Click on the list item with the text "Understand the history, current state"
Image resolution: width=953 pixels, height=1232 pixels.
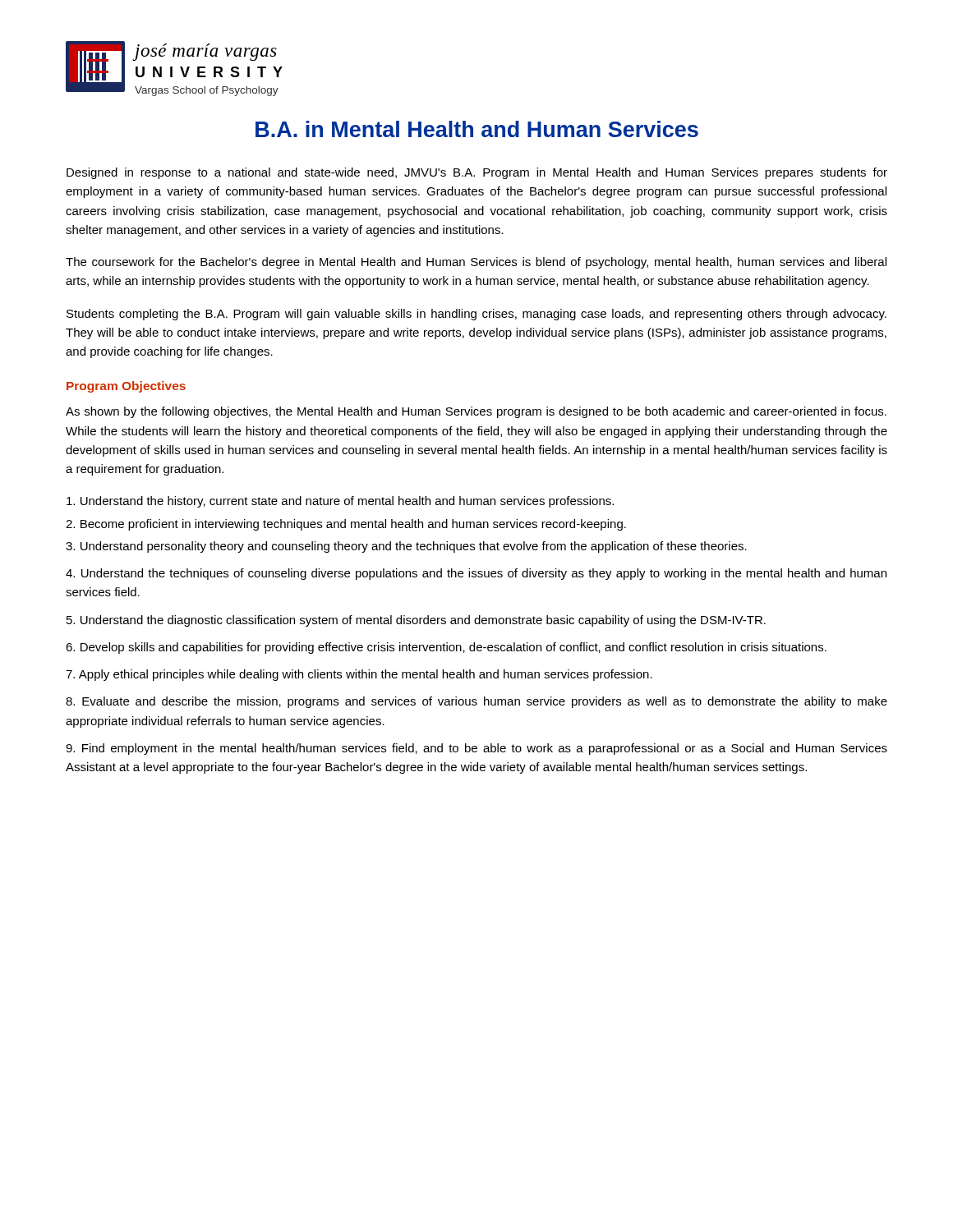(340, 501)
